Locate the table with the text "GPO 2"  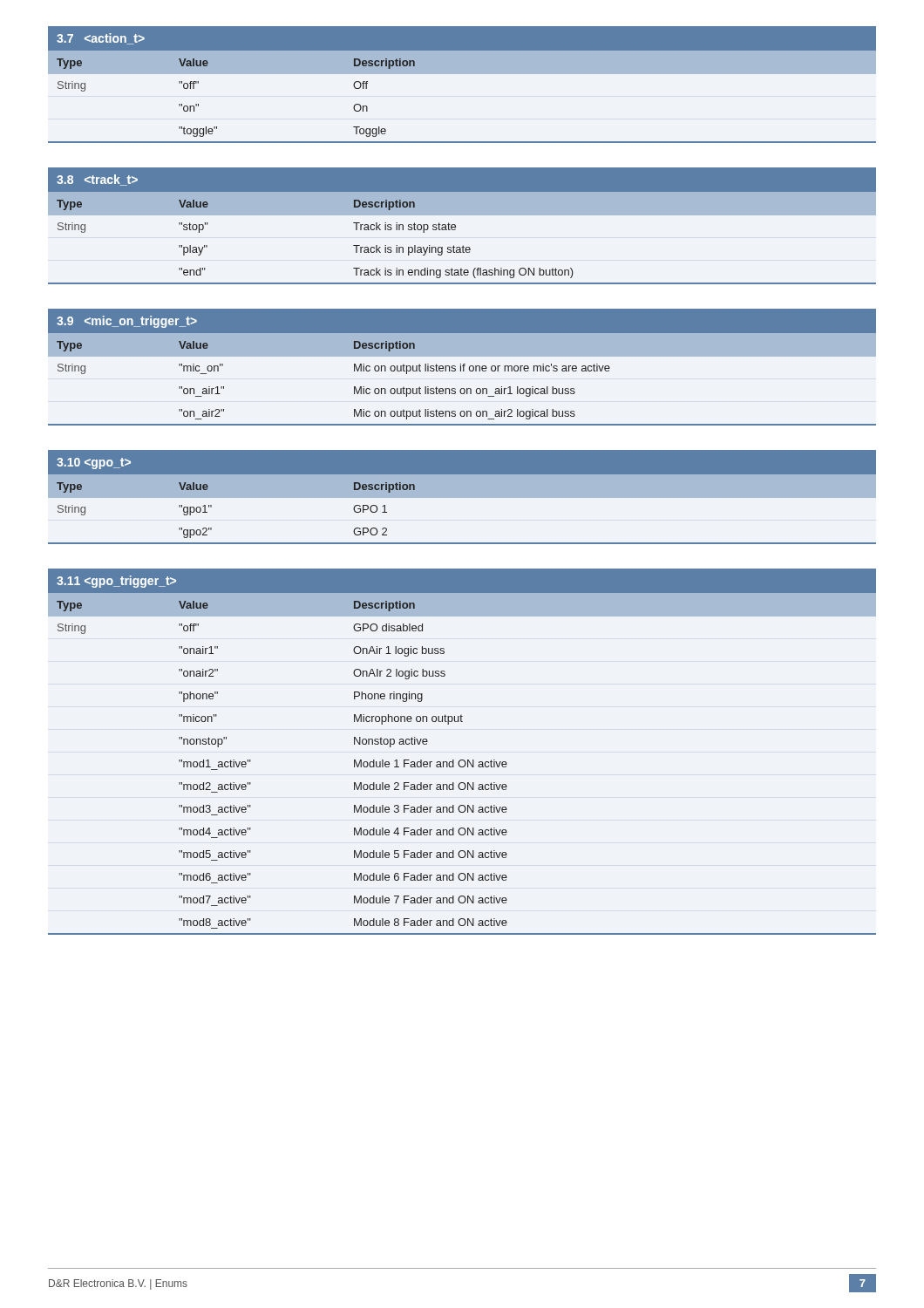462,509
